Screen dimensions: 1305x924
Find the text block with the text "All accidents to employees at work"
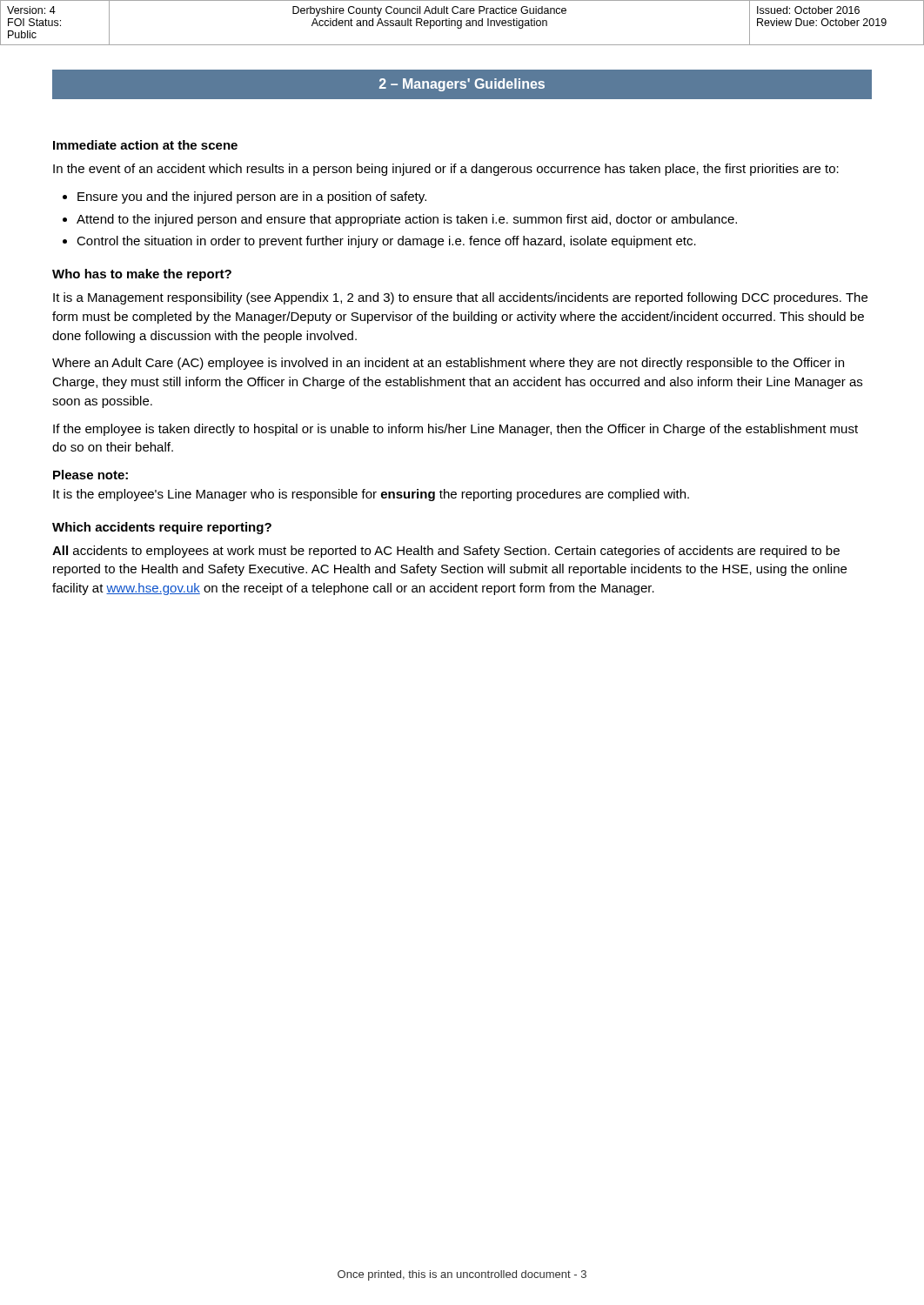click(x=450, y=569)
